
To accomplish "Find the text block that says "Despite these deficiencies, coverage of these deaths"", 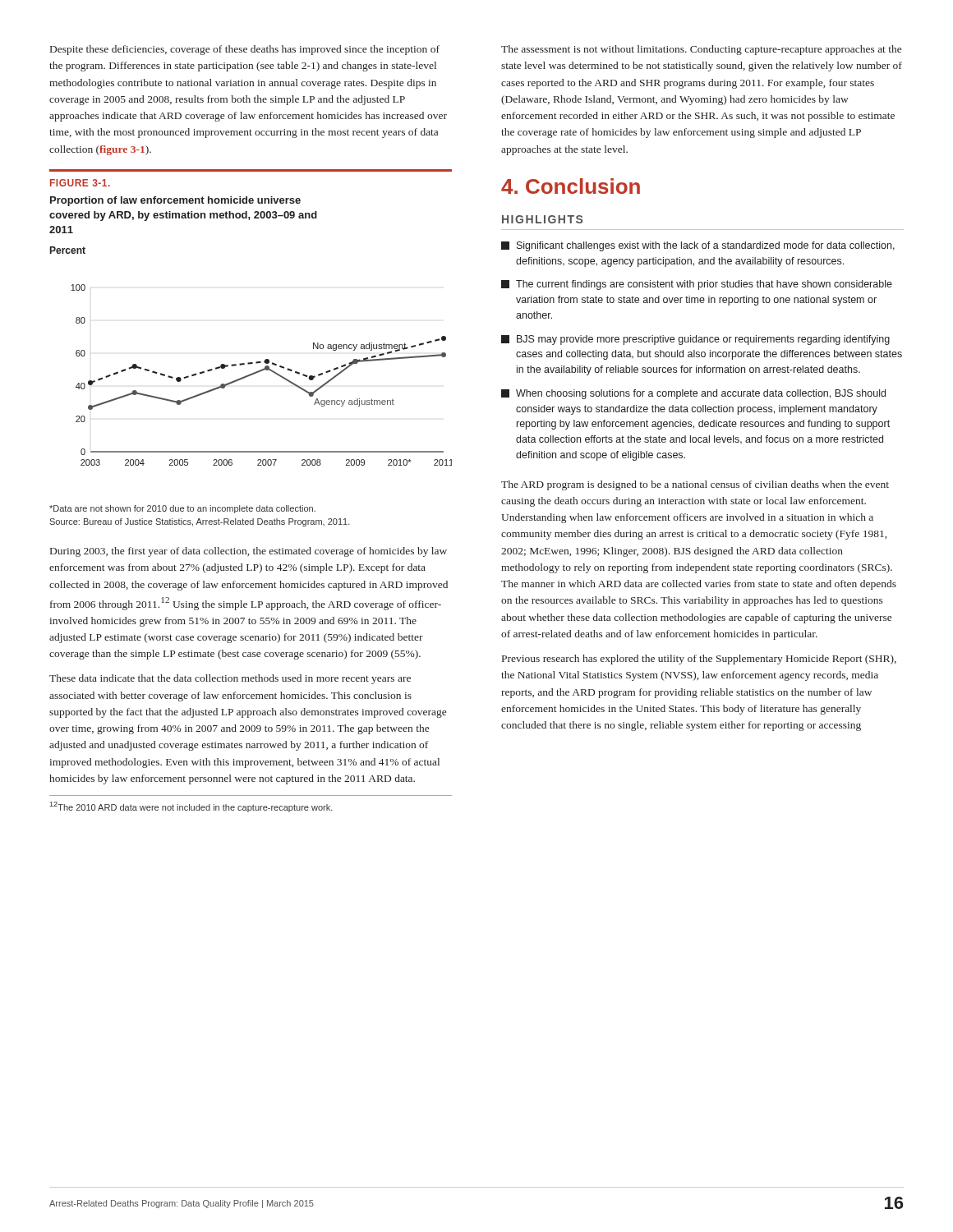I will pos(251,99).
